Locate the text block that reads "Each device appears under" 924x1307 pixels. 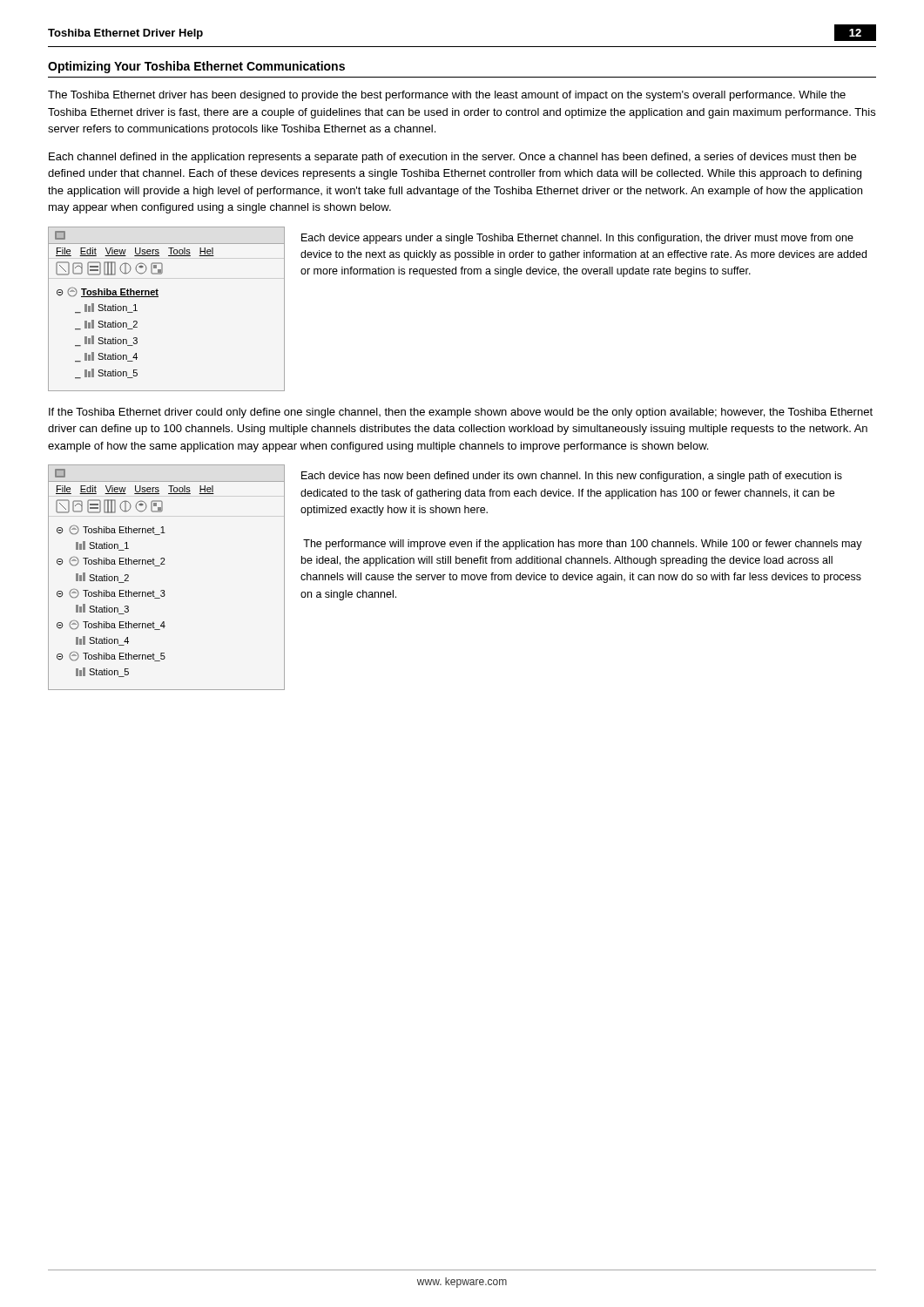(584, 254)
